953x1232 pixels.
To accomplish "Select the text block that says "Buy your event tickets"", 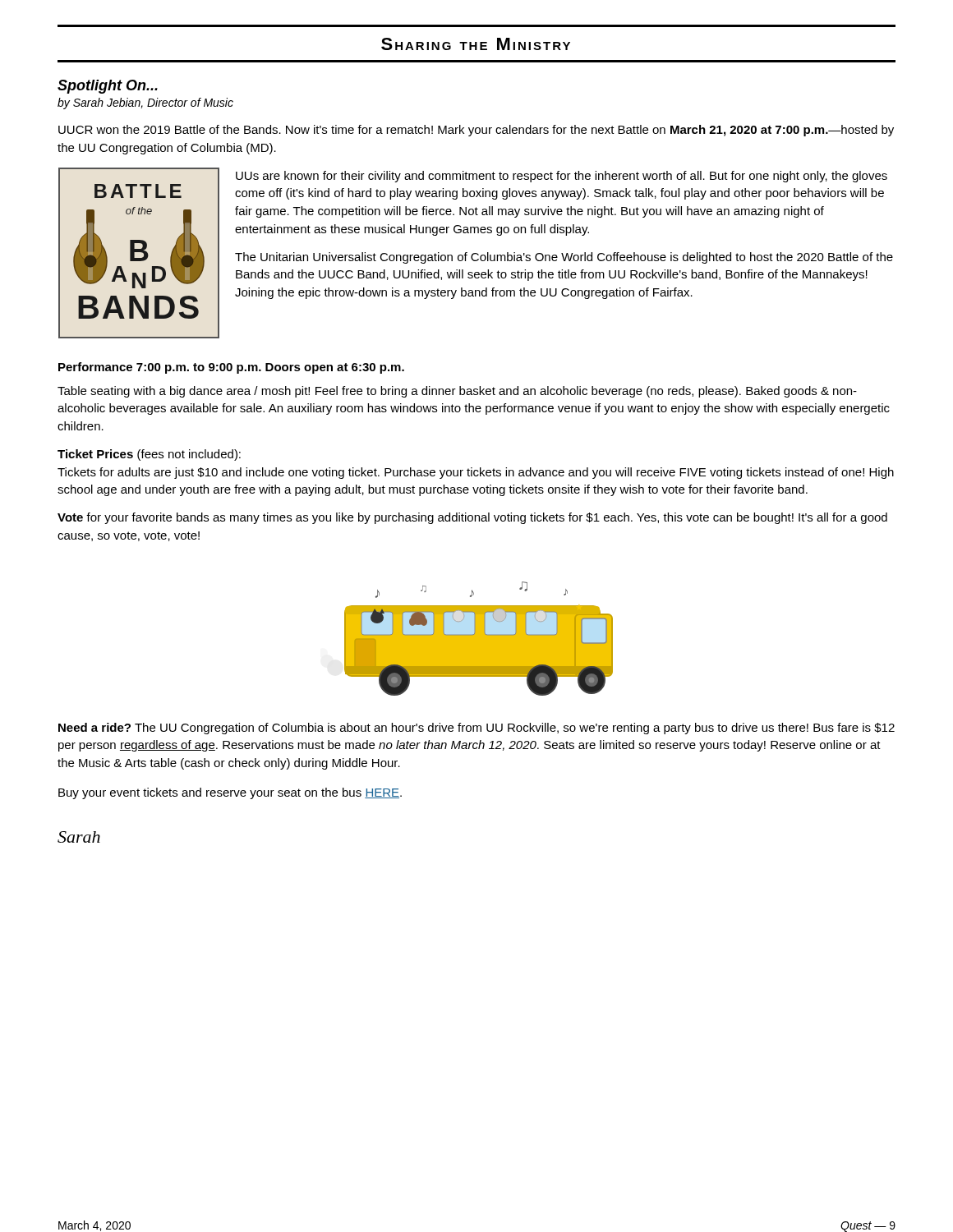I will (230, 792).
